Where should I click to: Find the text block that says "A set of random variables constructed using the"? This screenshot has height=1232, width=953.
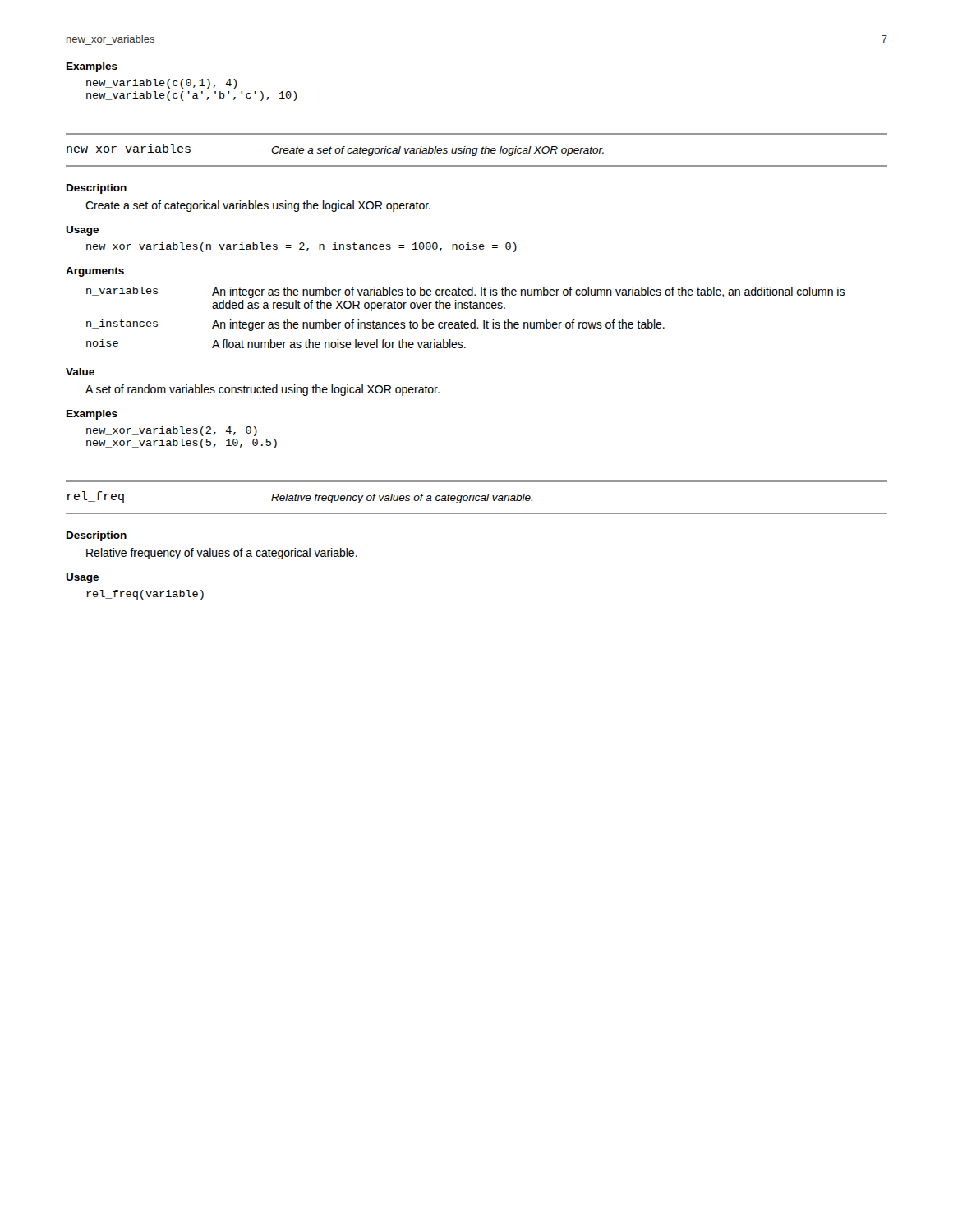263,389
